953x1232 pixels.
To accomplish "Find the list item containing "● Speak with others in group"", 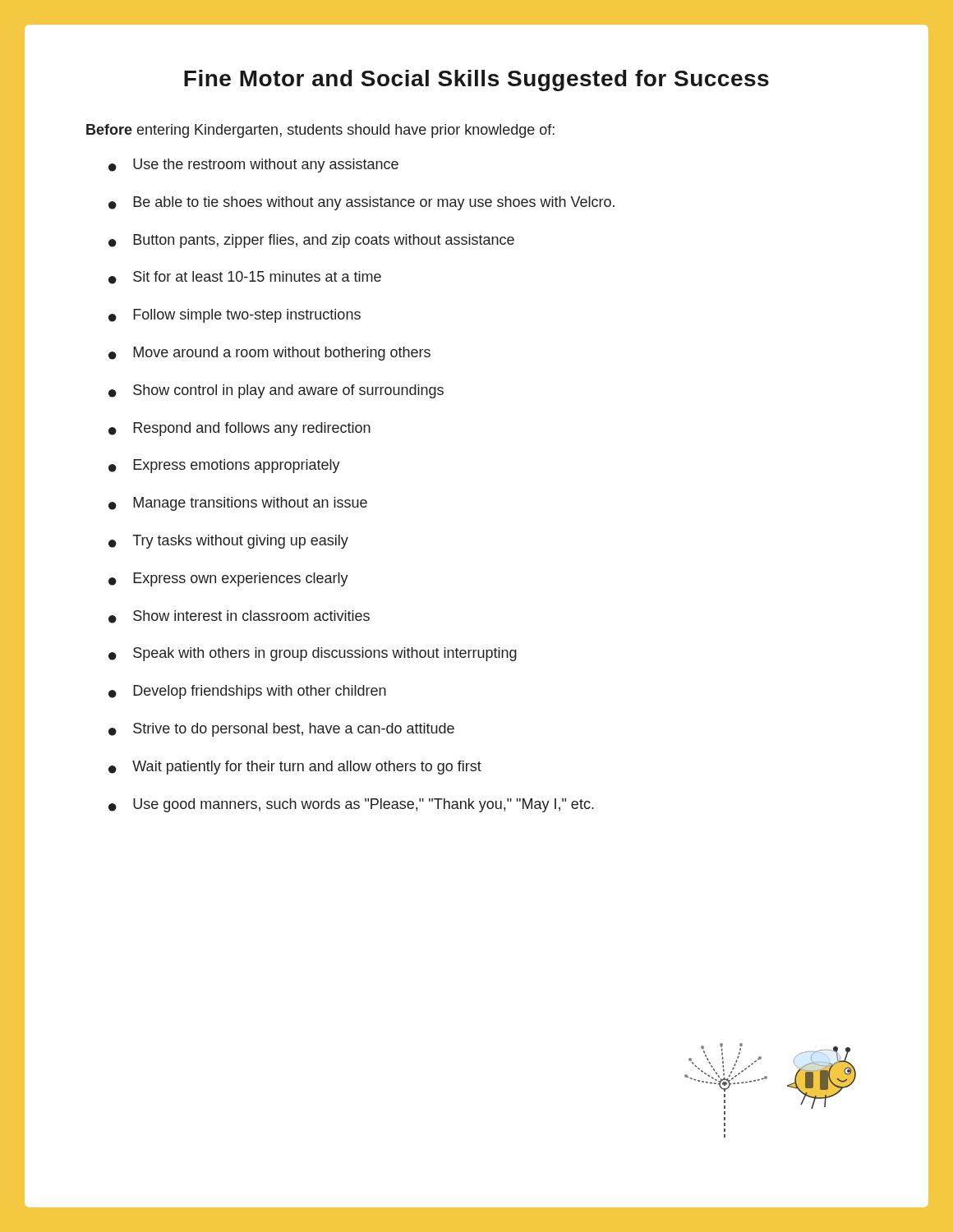I will [312, 656].
